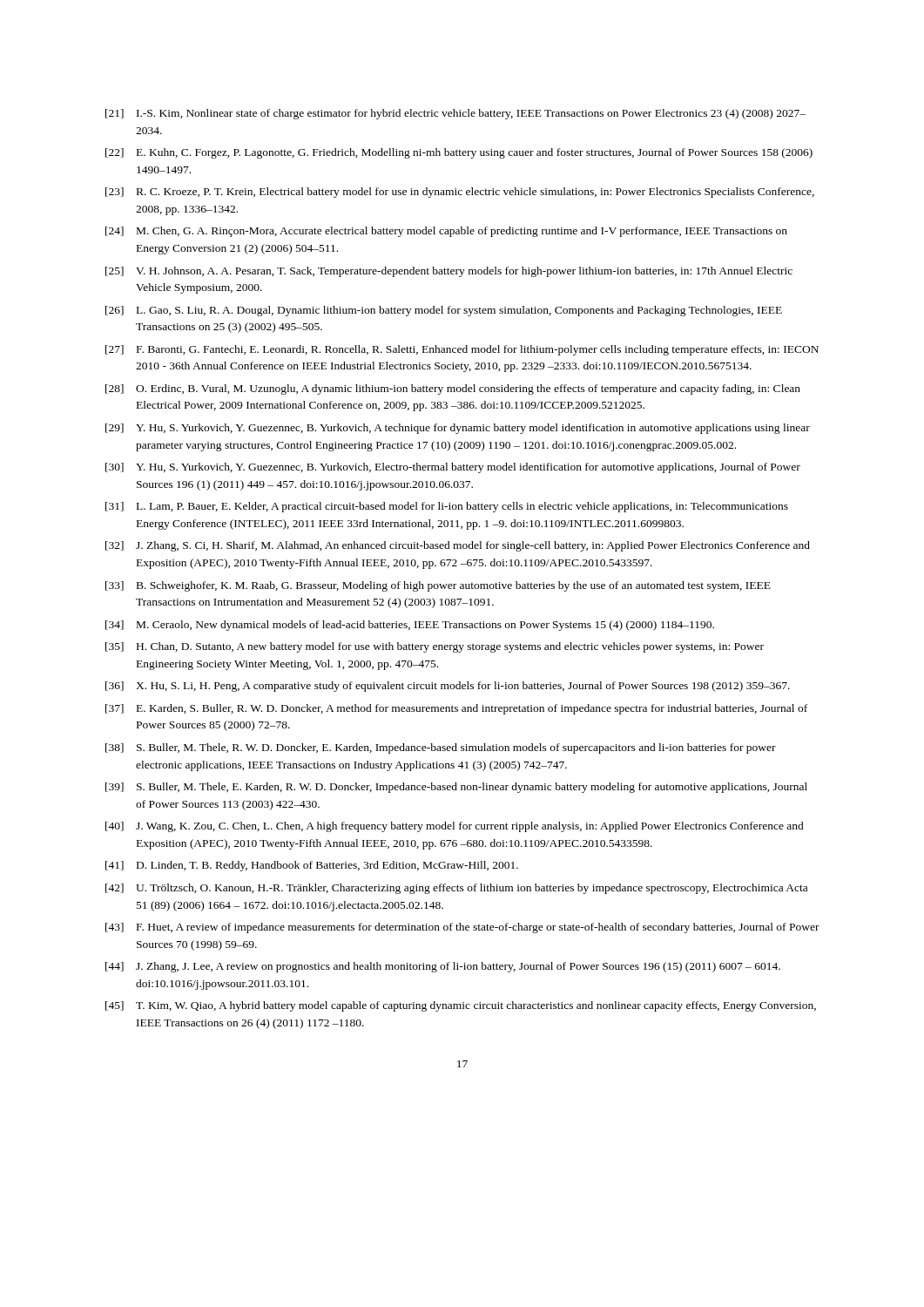Point to the block beginning "[36] X. Hu, S. Li,"
Image resolution: width=924 pixels, height=1307 pixels.
pyautogui.click(x=462, y=686)
